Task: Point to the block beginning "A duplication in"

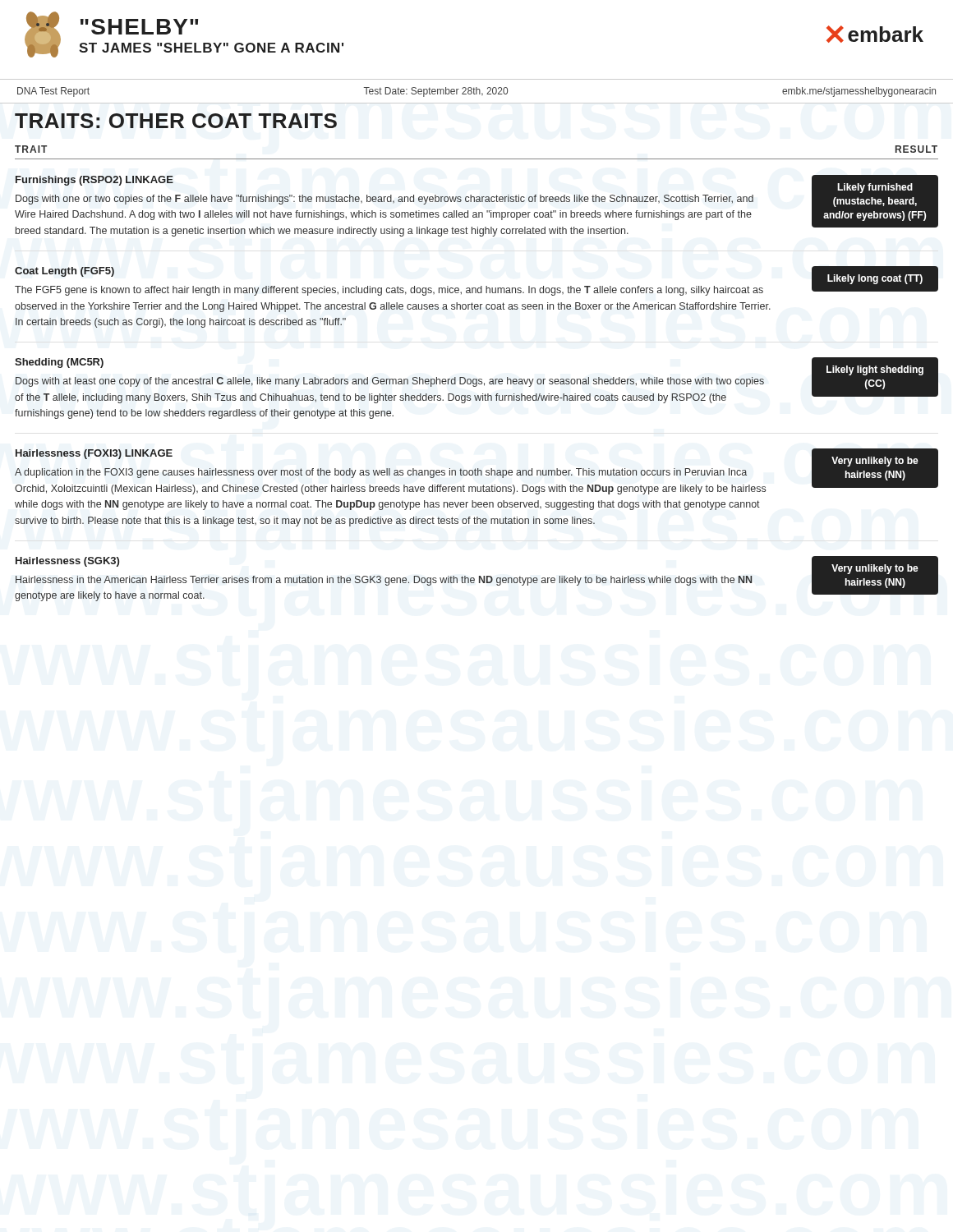Action: pos(391,496)
